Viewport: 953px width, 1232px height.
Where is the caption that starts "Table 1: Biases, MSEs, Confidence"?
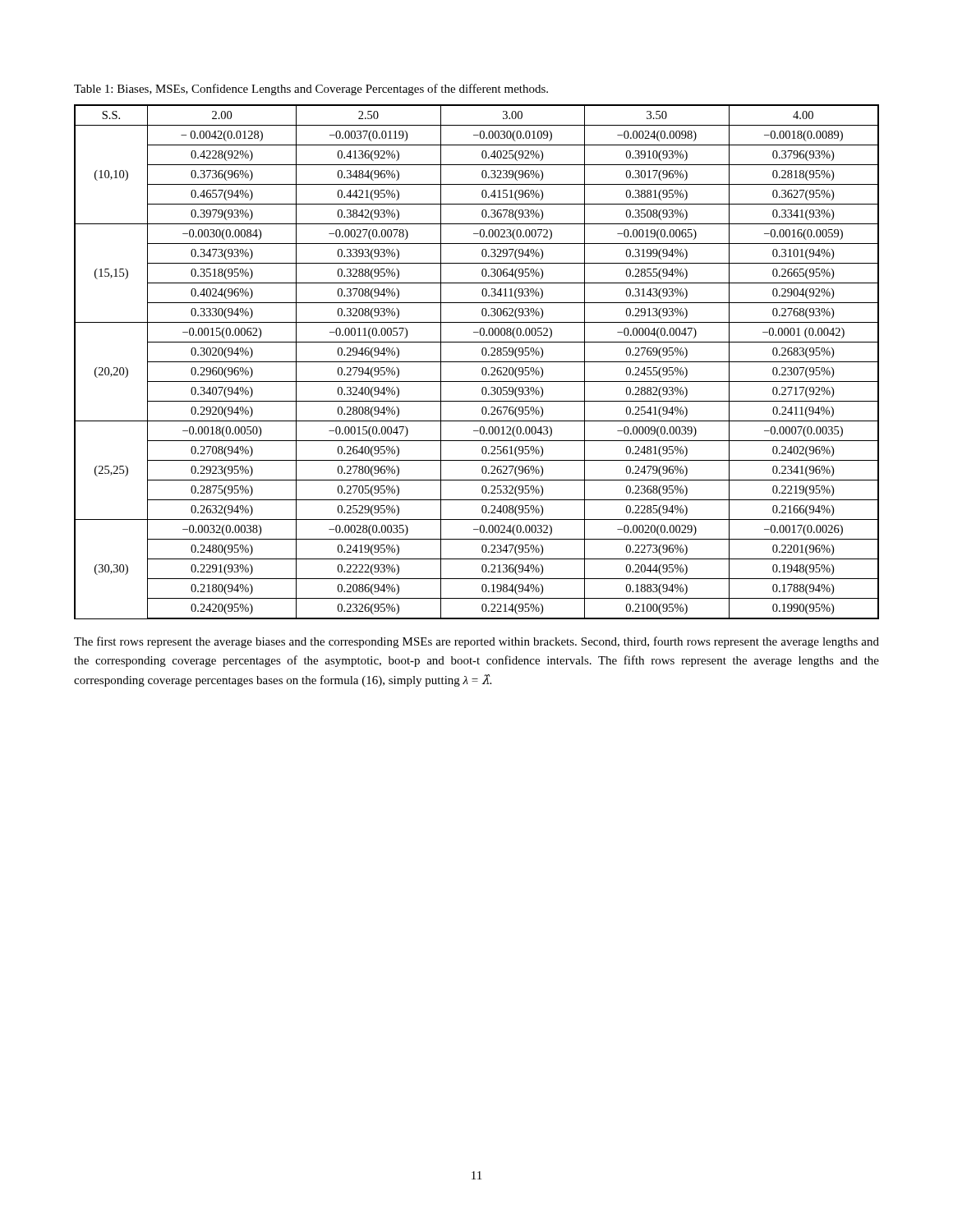click(311, 89)
